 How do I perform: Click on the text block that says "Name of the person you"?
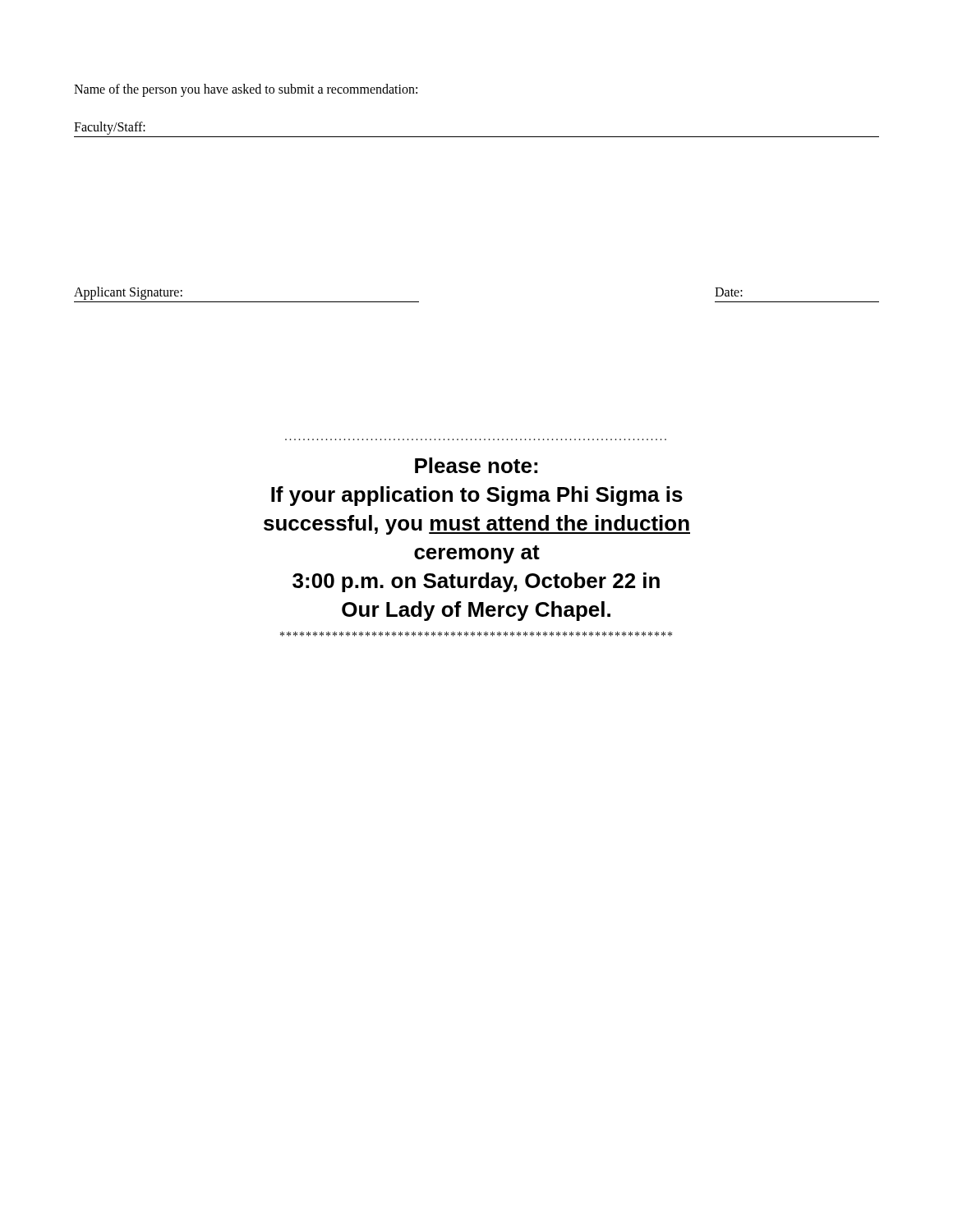coord(246,89)
